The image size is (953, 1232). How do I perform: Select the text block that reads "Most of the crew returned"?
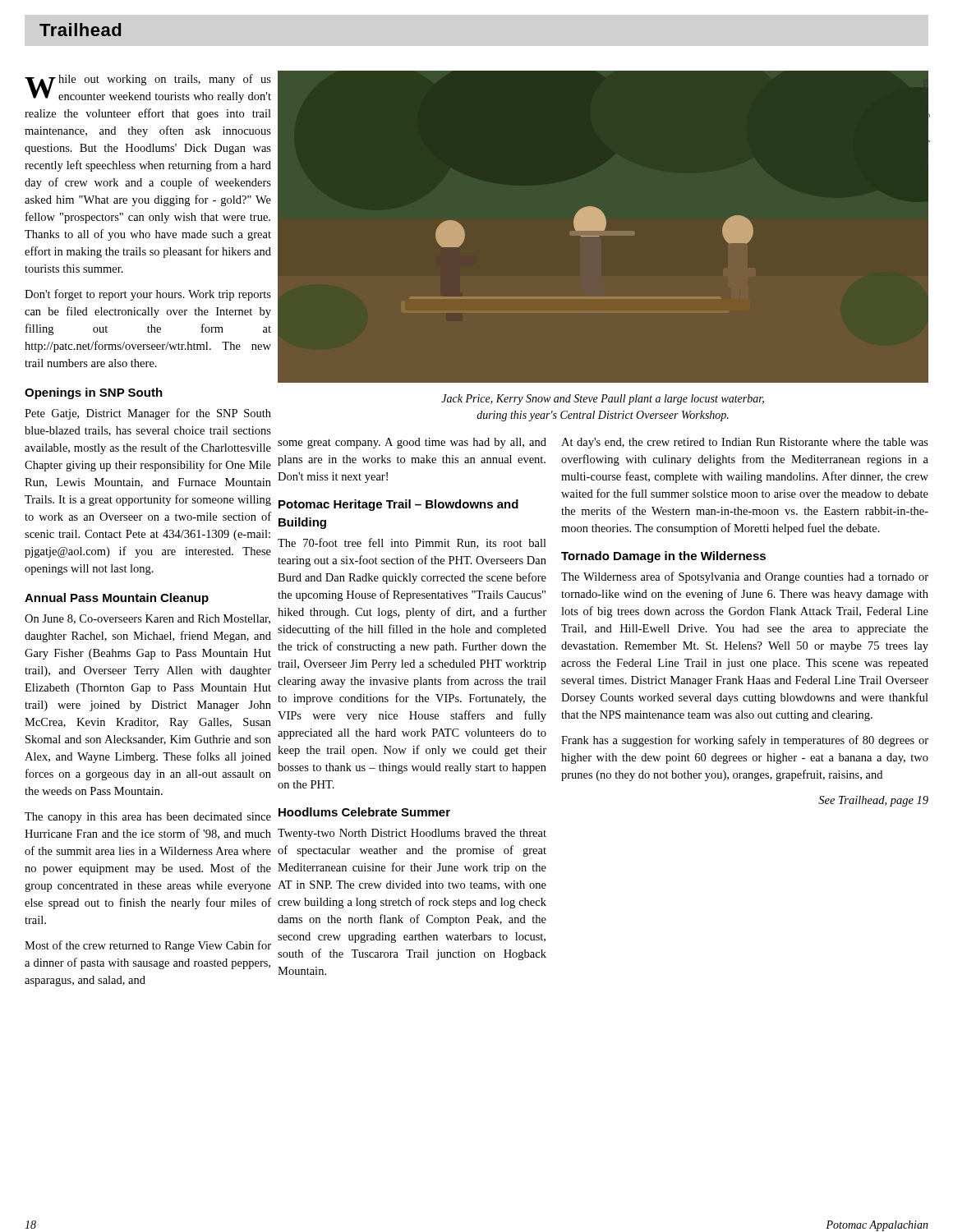point(148,963)
